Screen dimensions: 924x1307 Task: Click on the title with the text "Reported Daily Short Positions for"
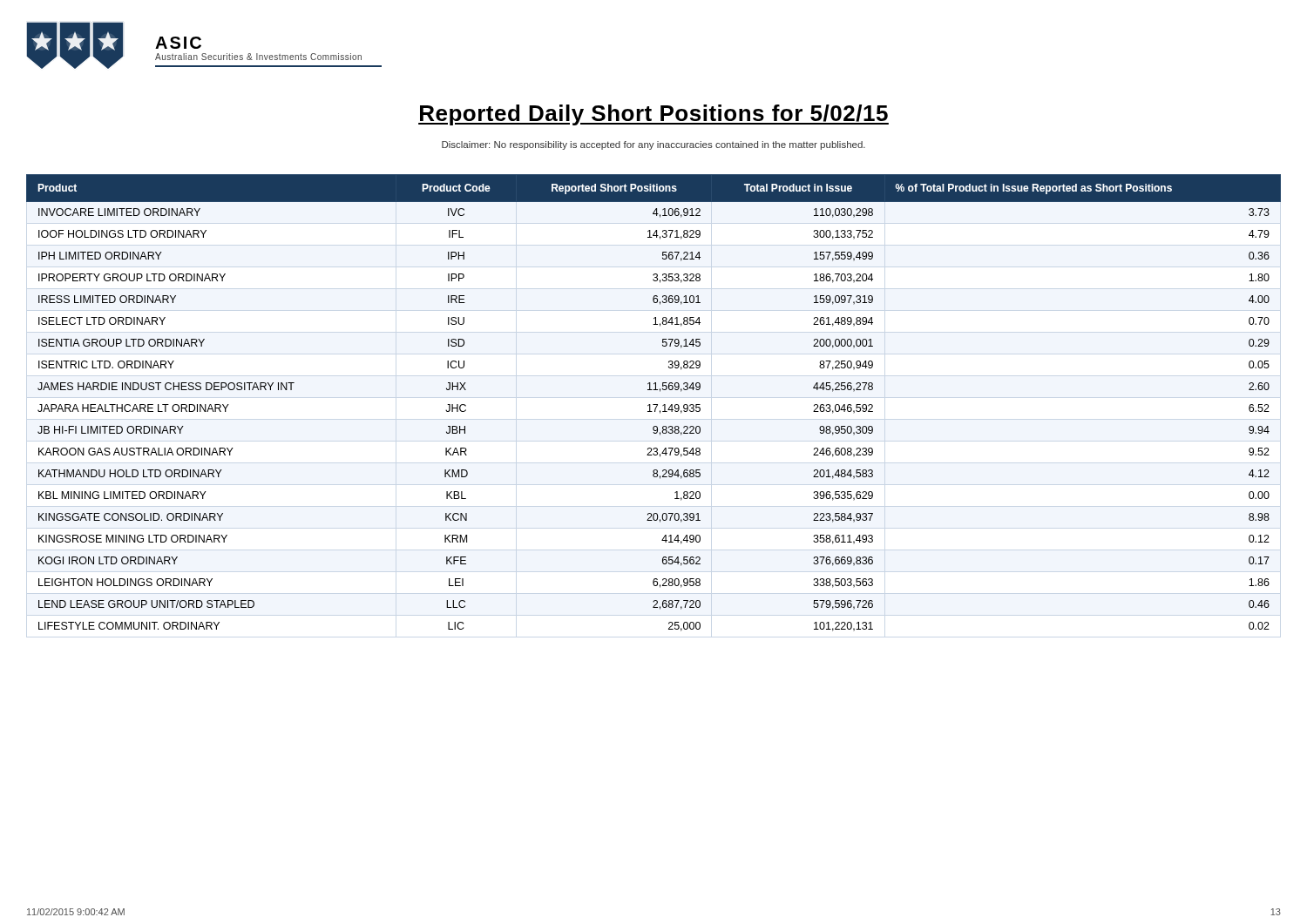[x=654, y=113]
